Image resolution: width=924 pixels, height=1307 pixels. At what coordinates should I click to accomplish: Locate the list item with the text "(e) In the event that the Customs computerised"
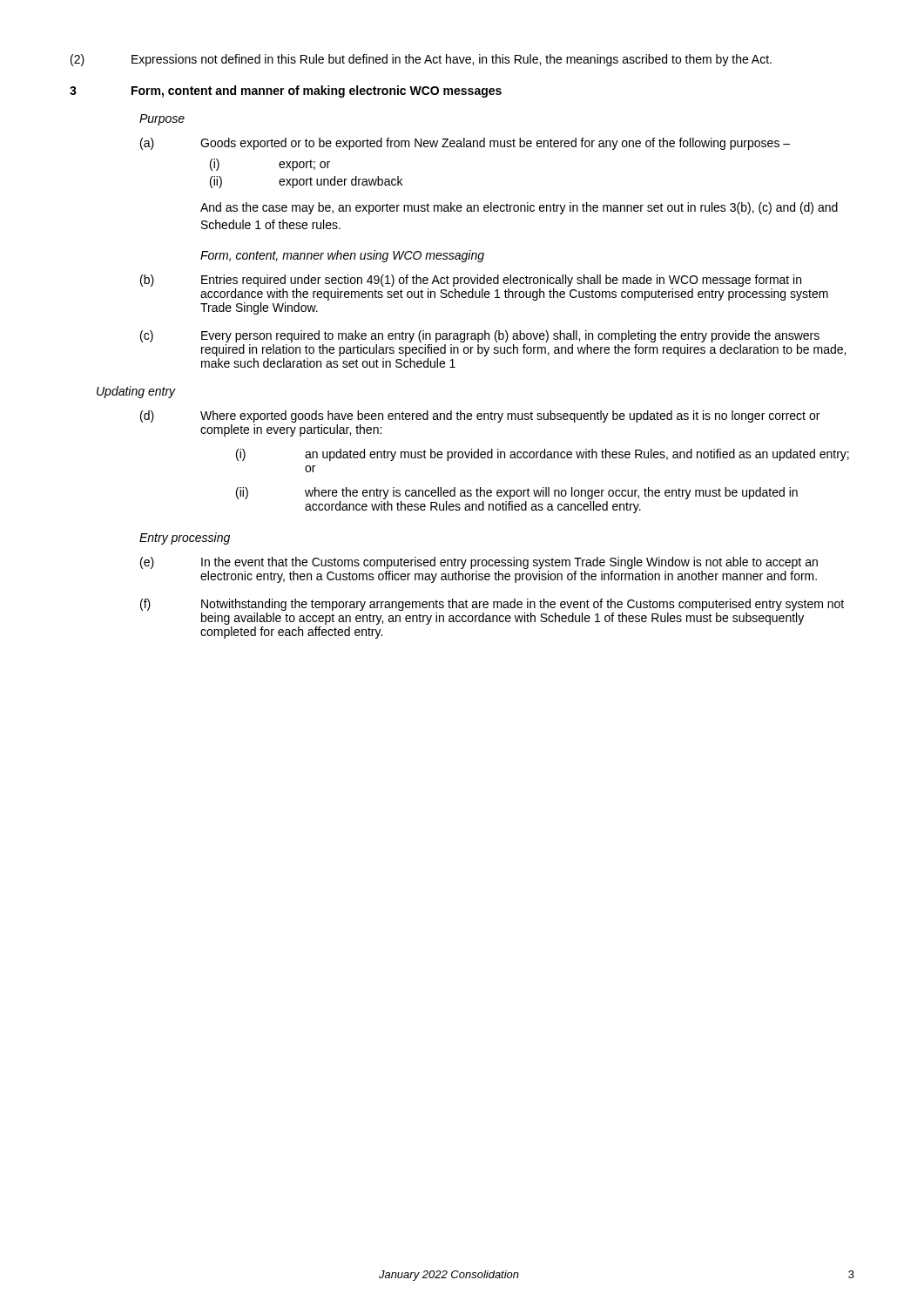click(x=497, y=569)
